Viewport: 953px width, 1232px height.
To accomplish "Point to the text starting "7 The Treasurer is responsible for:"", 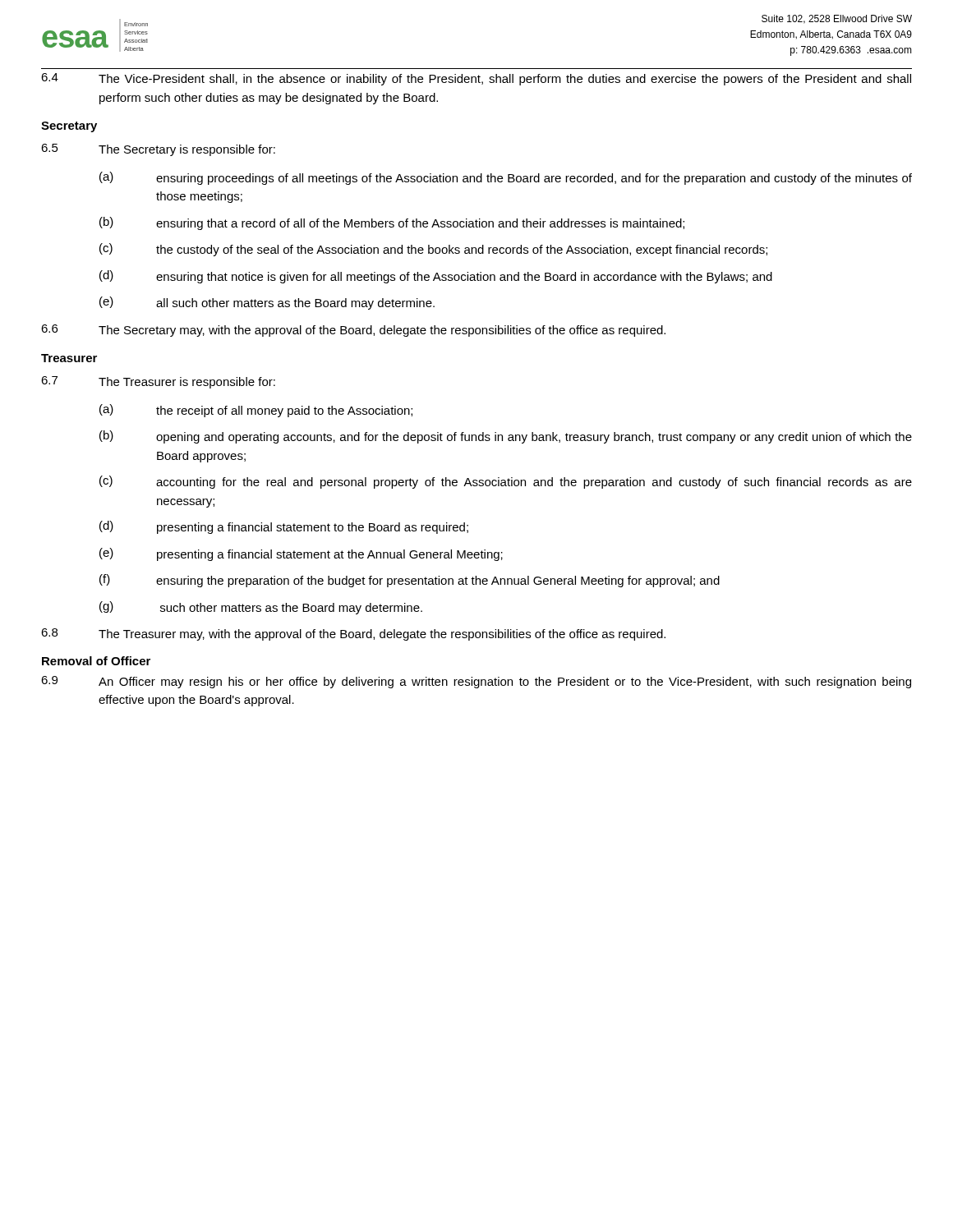I will click(158, 382).
